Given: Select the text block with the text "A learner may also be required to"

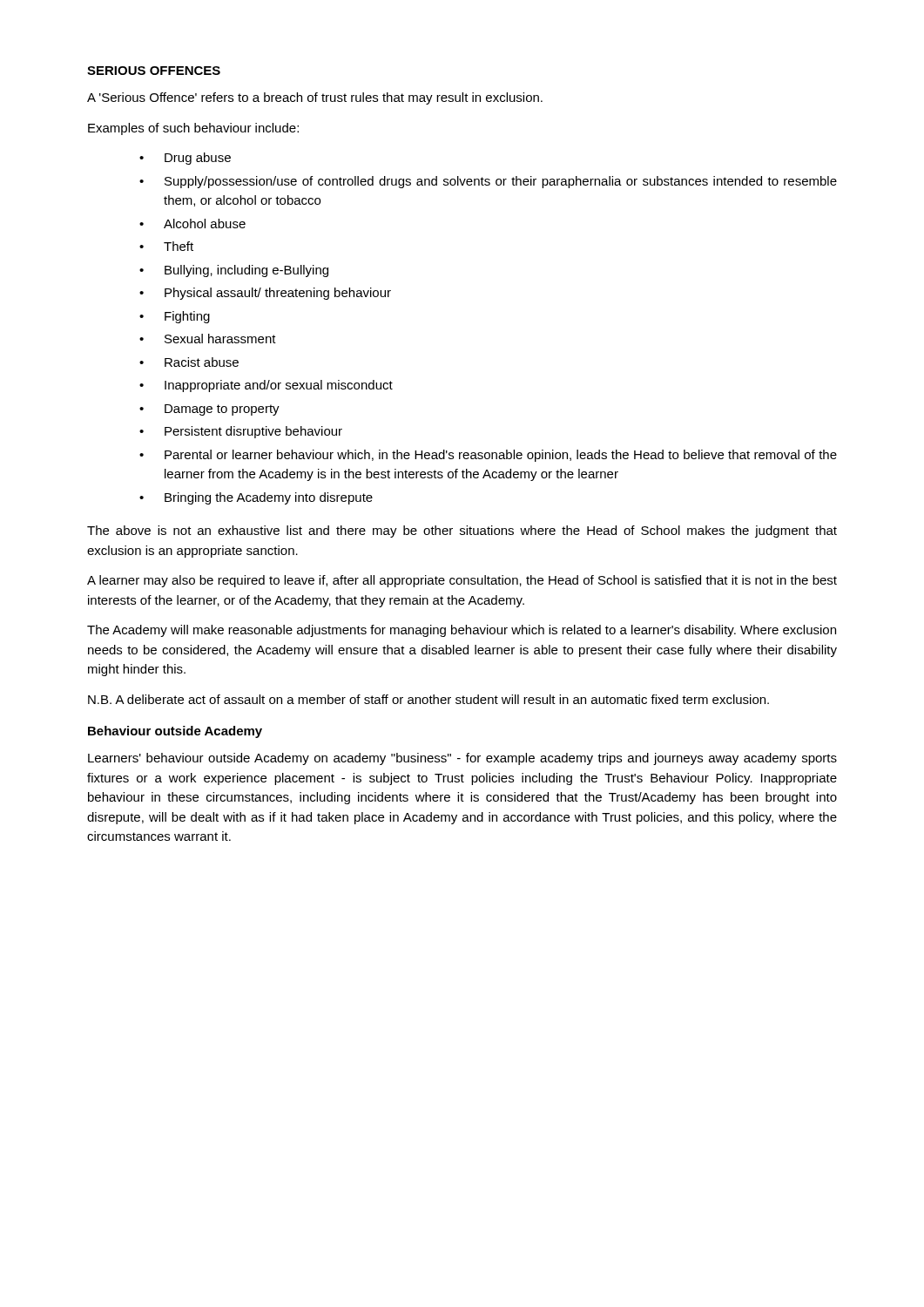Looking at the screenshot, I should (x=462, y=590).
